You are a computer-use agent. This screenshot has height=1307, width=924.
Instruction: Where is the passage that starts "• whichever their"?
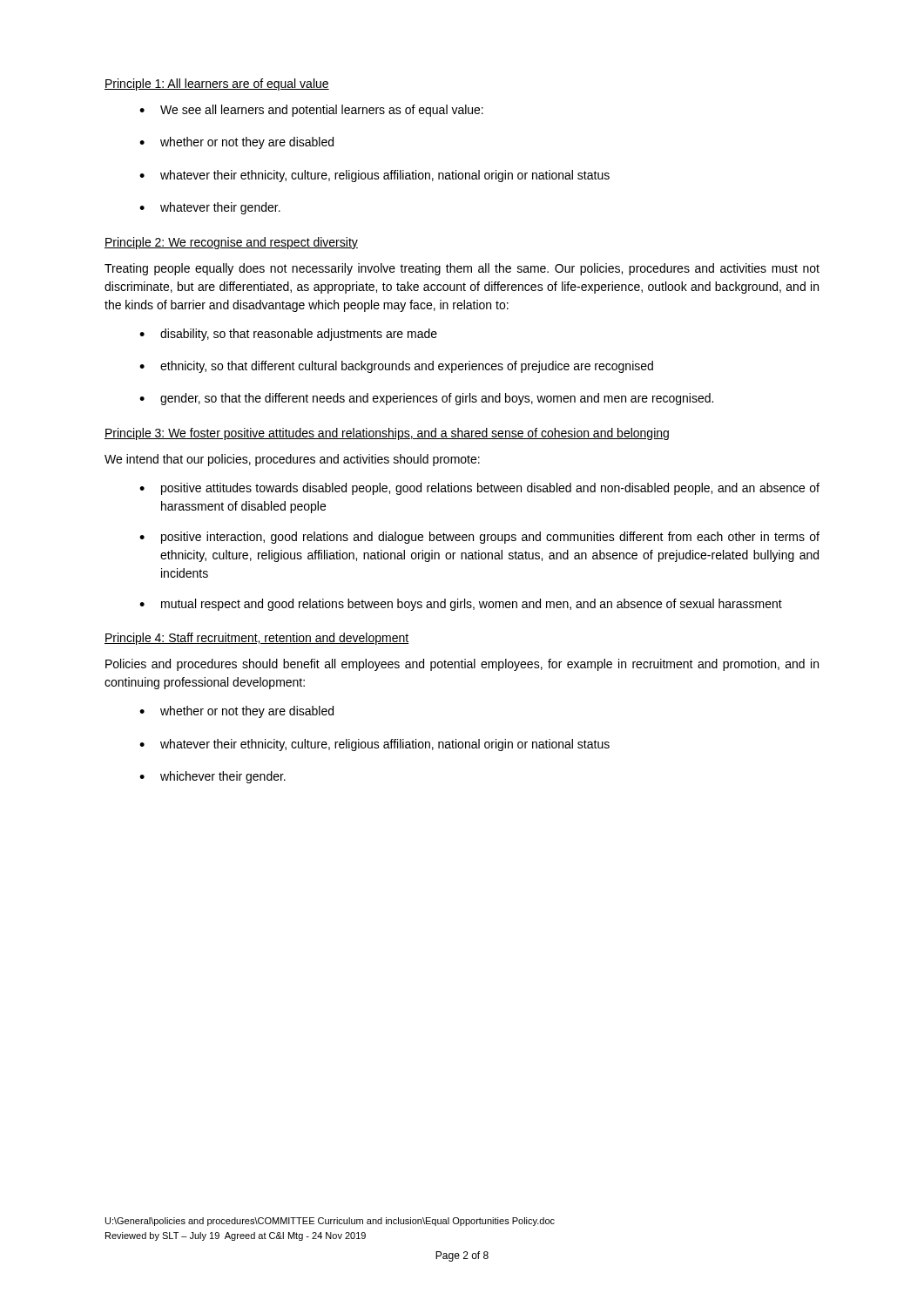[212, 777]
